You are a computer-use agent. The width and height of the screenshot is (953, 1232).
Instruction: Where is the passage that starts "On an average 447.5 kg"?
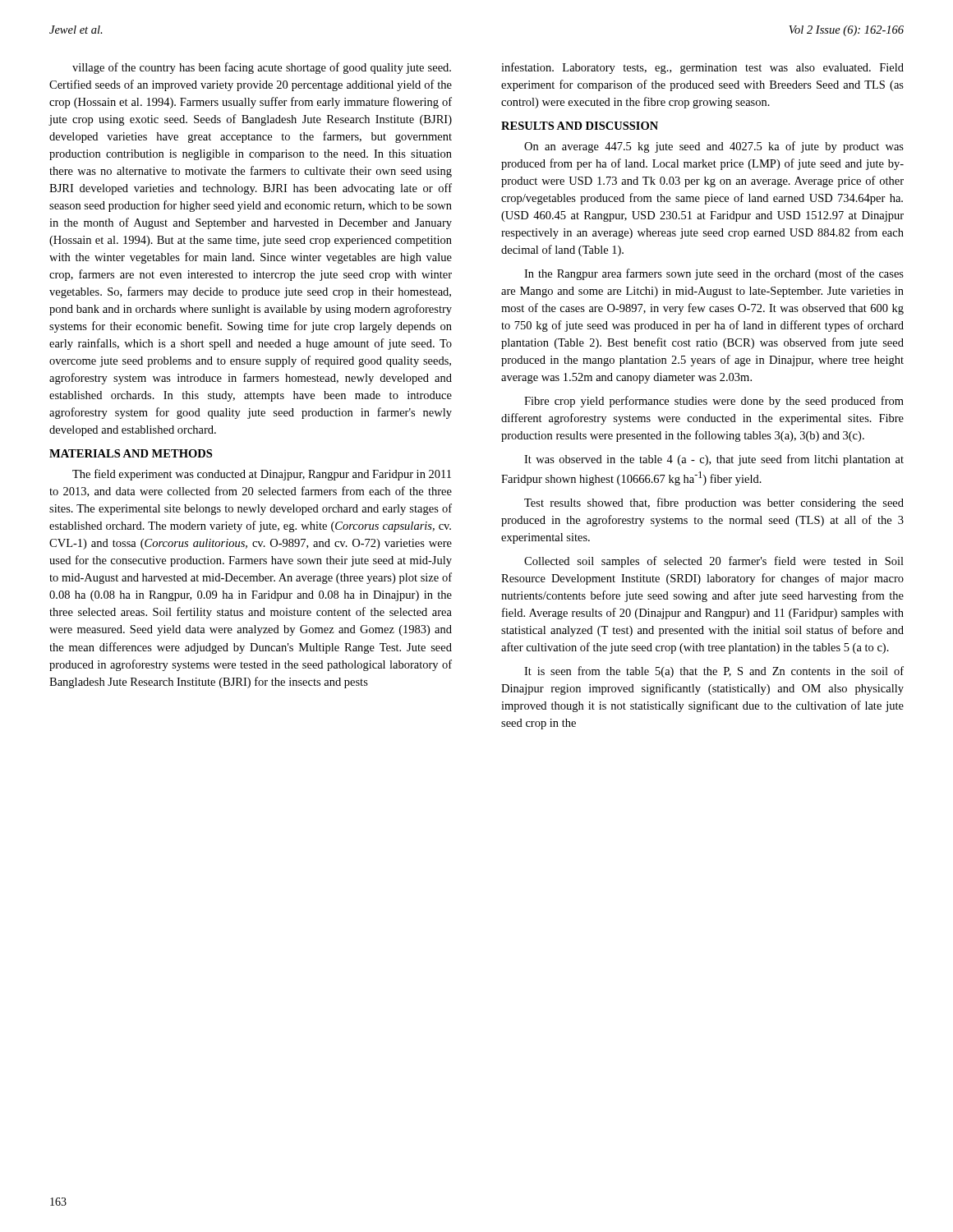tap(702, 435)
